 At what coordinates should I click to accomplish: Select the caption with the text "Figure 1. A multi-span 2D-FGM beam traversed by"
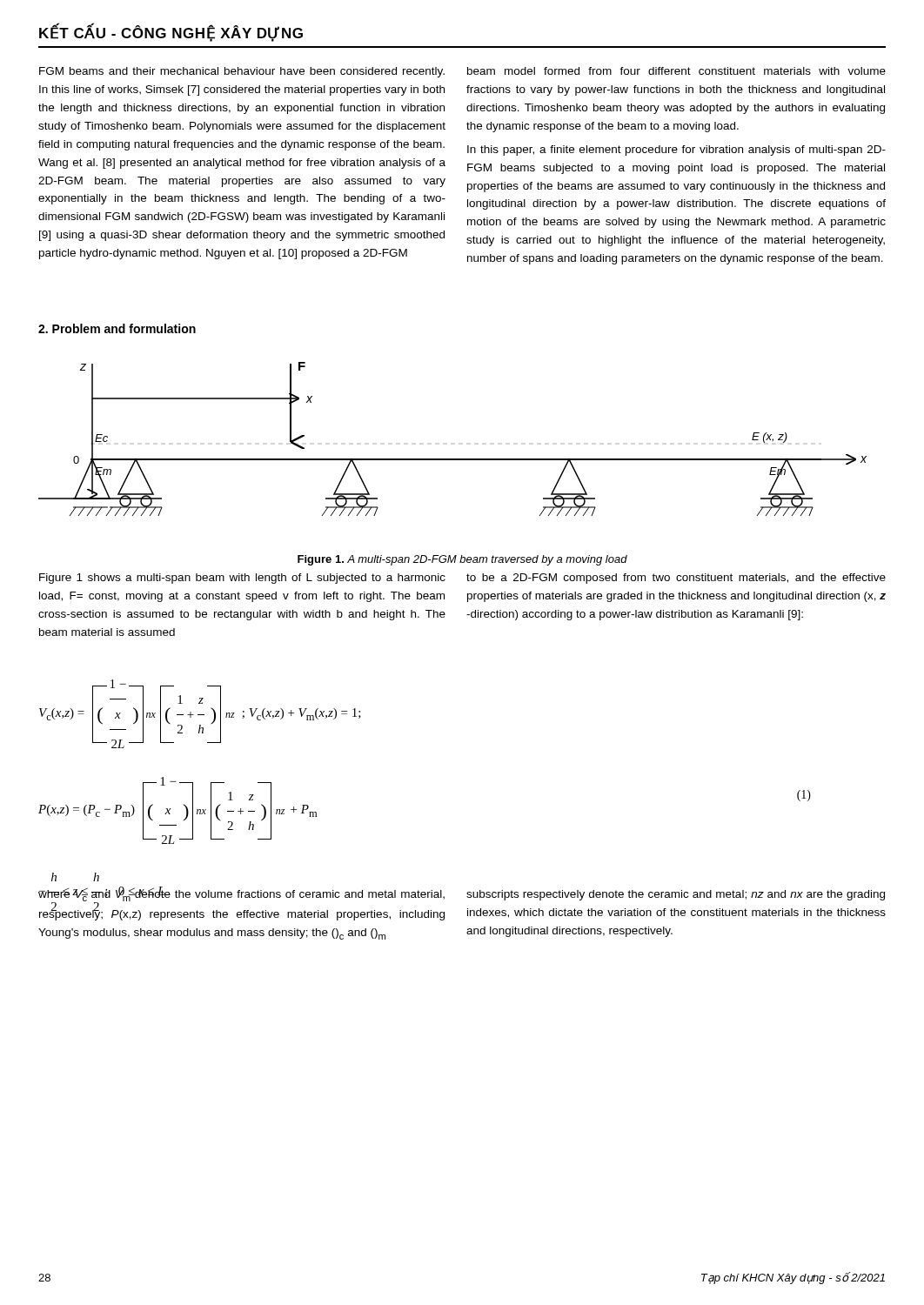(x=462, y=559)
